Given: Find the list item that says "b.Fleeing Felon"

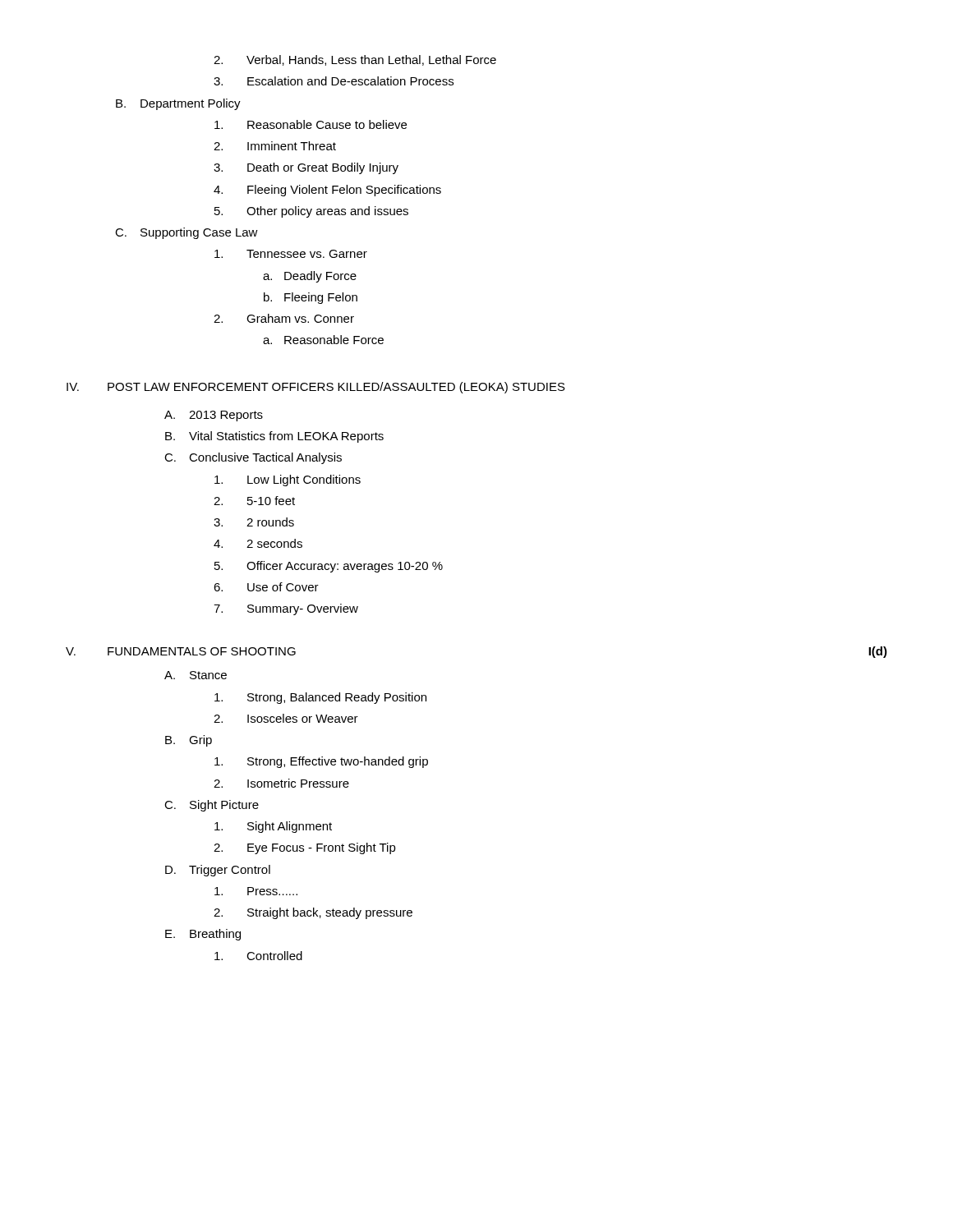Looking at the screenshot, I should tap(311, 298).
